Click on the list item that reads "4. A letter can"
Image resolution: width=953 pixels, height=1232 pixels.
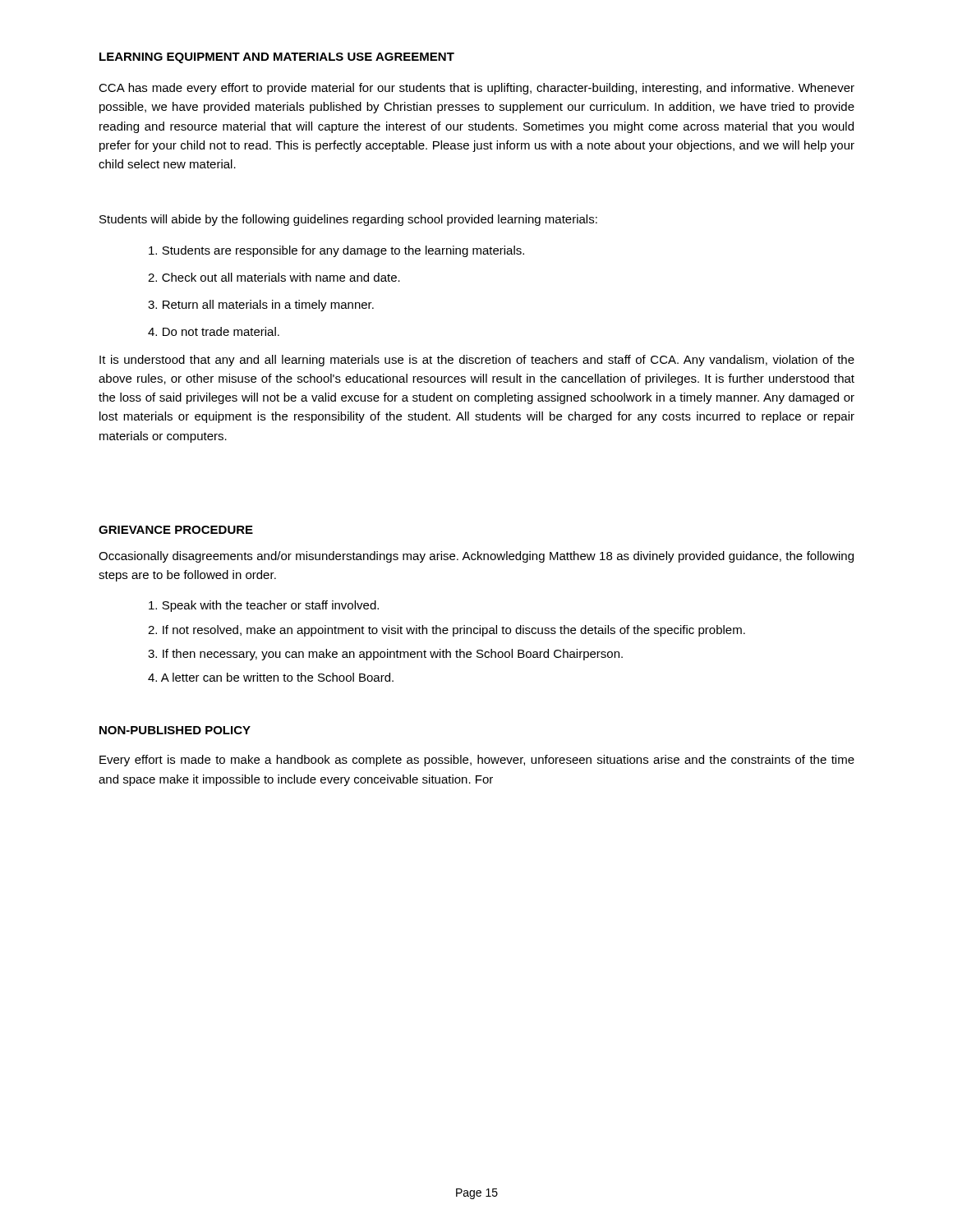tap(271, 677)
